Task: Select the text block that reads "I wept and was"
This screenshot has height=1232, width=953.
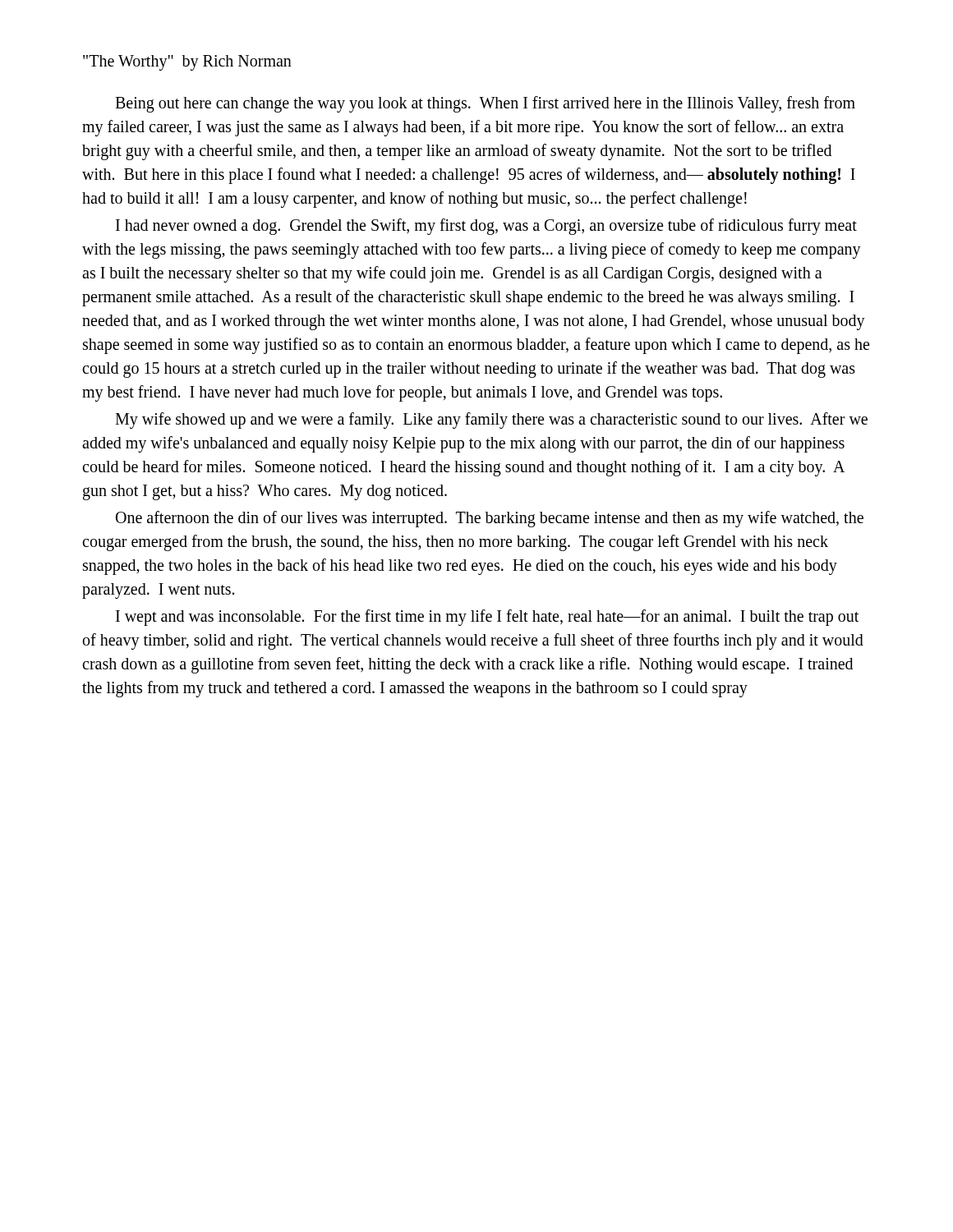Action: pyautogui.click(x=476, y=652)
